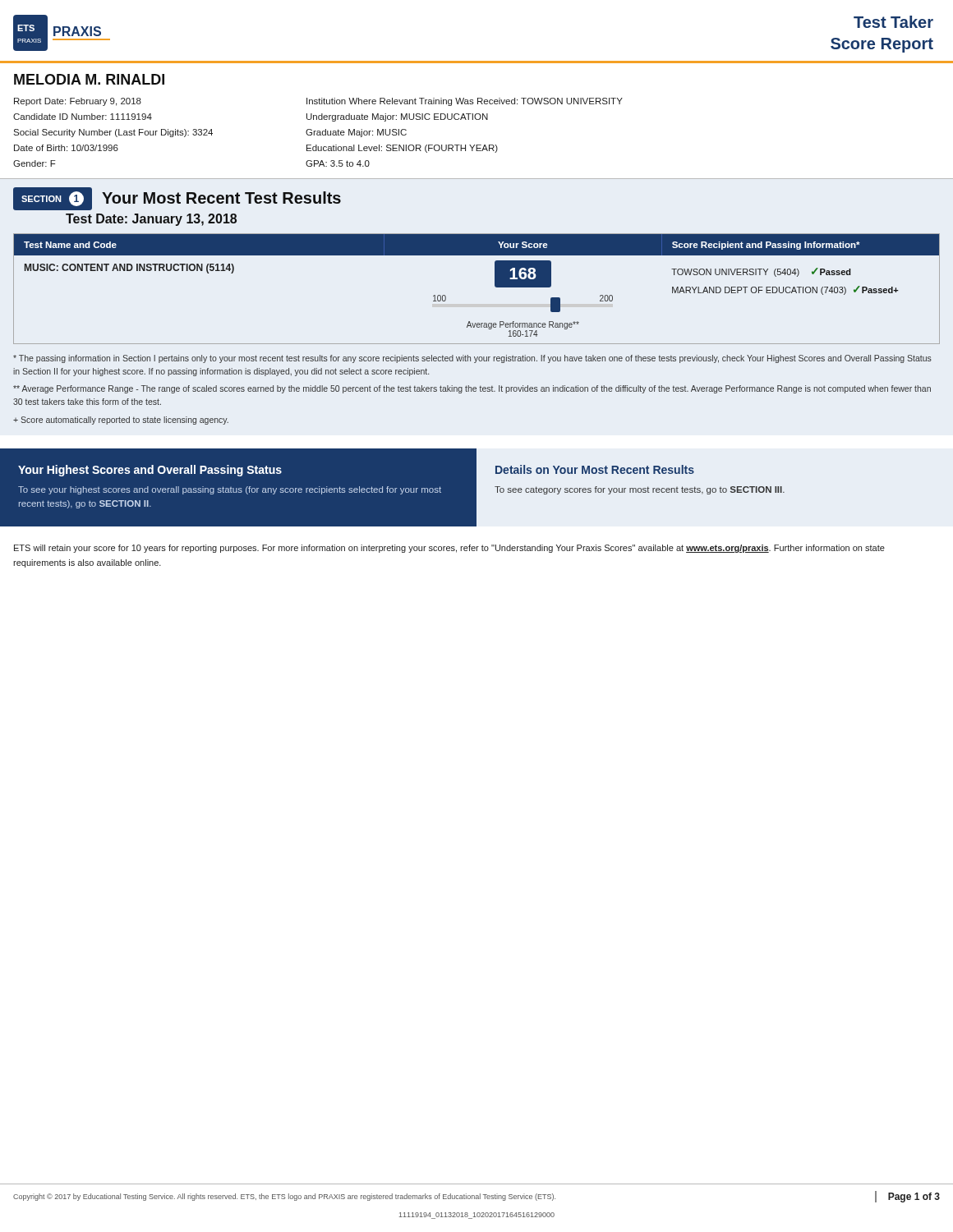
Task: Point to the block starting "Average Performance Range -"
Action: [472, 395]
